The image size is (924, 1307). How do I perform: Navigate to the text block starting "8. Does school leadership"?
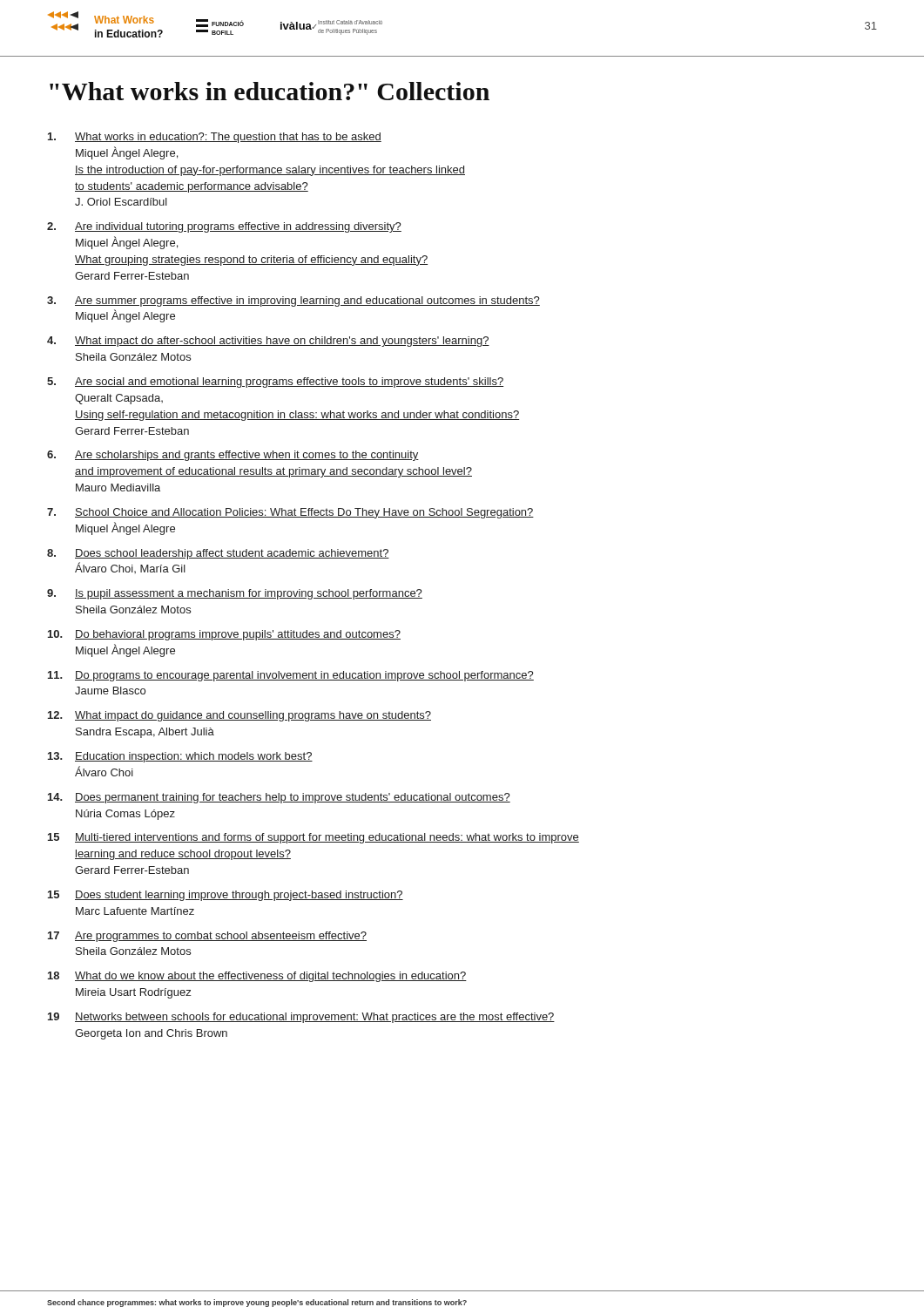tap(218, 561)
